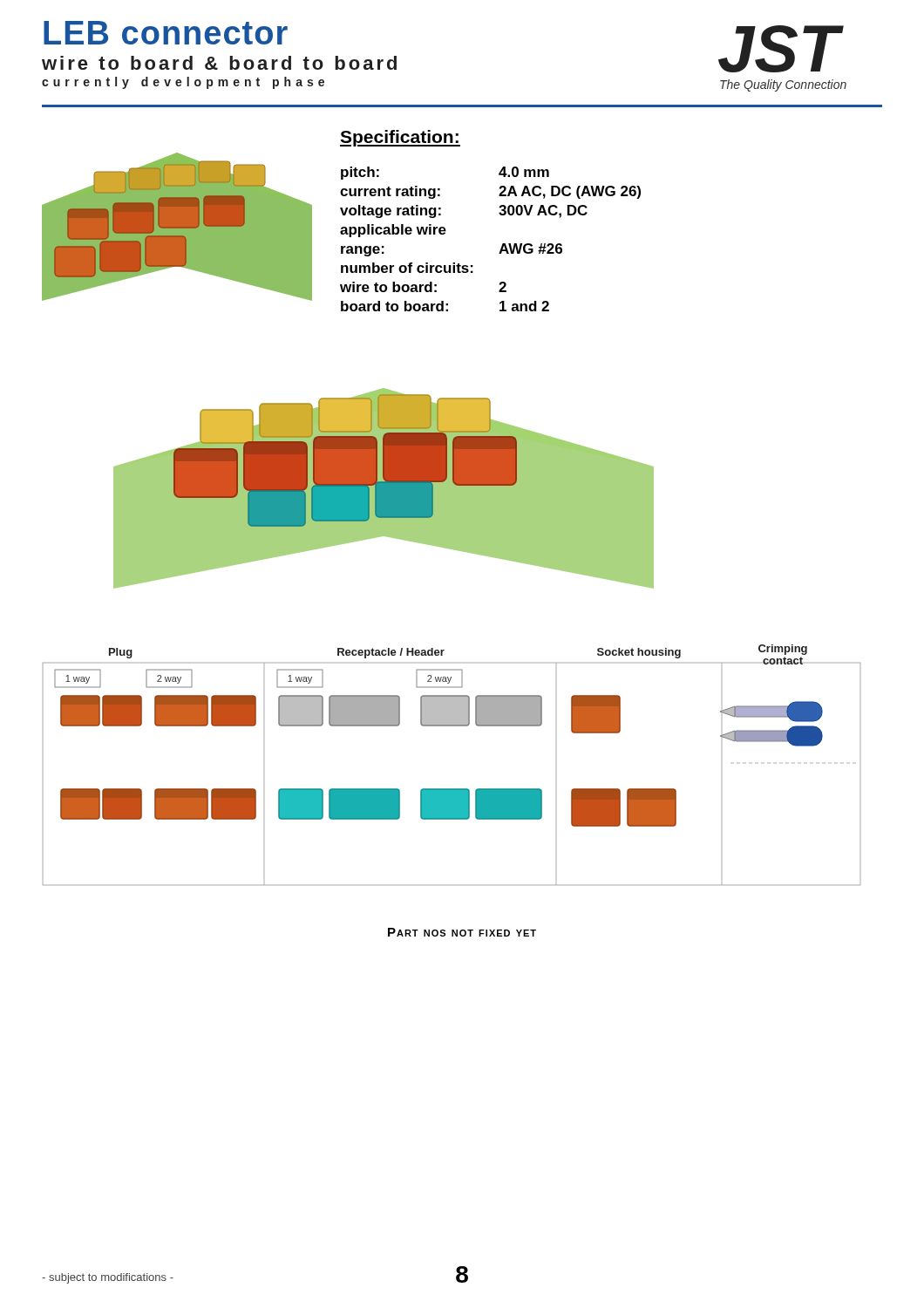This screenshot has width=924, height=1308.
Task: Select the section header
Action: (x=584, y=222)
